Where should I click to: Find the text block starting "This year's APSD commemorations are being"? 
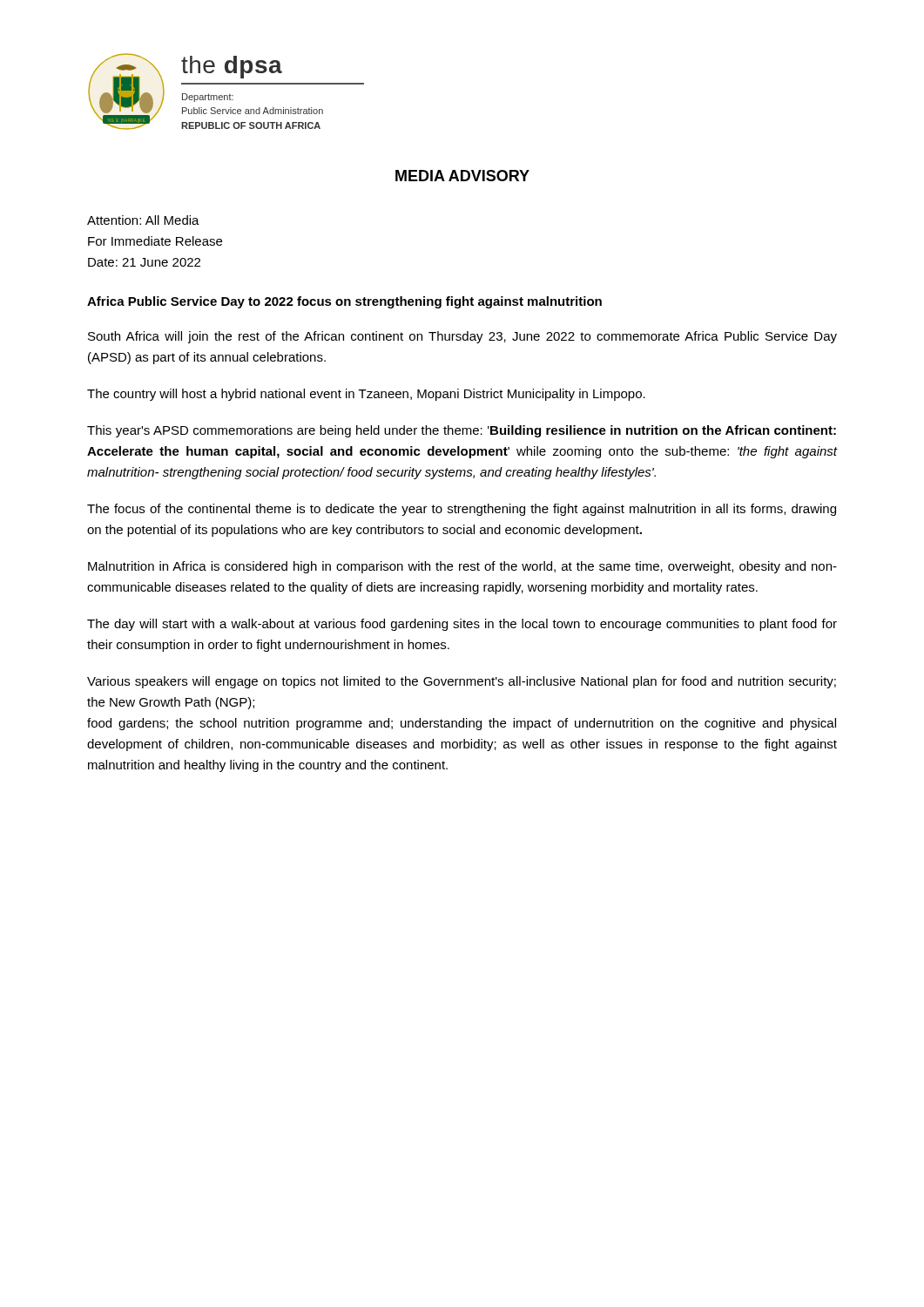(462, 451)
